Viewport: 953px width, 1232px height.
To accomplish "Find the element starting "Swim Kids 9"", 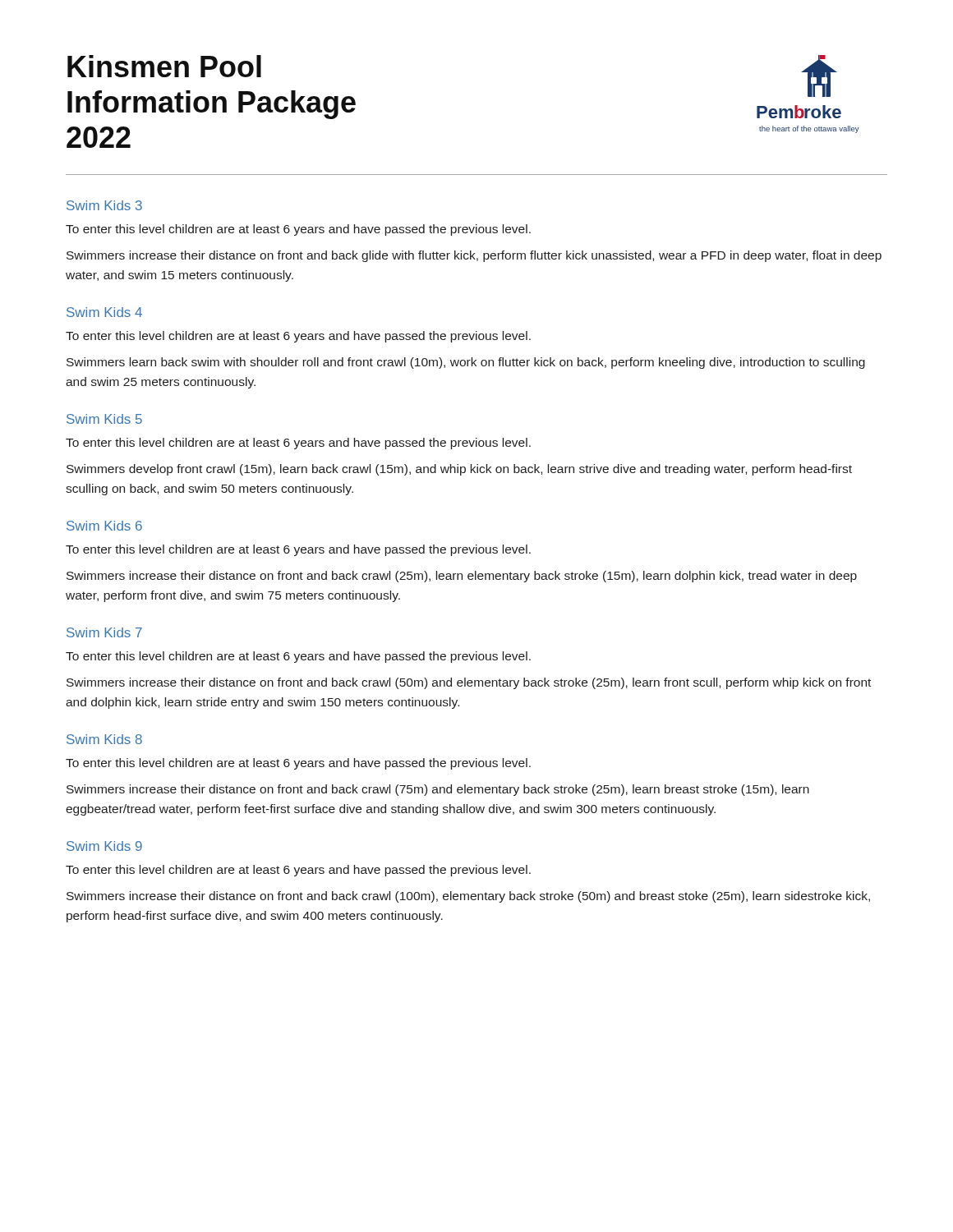I will click(104, 846).
